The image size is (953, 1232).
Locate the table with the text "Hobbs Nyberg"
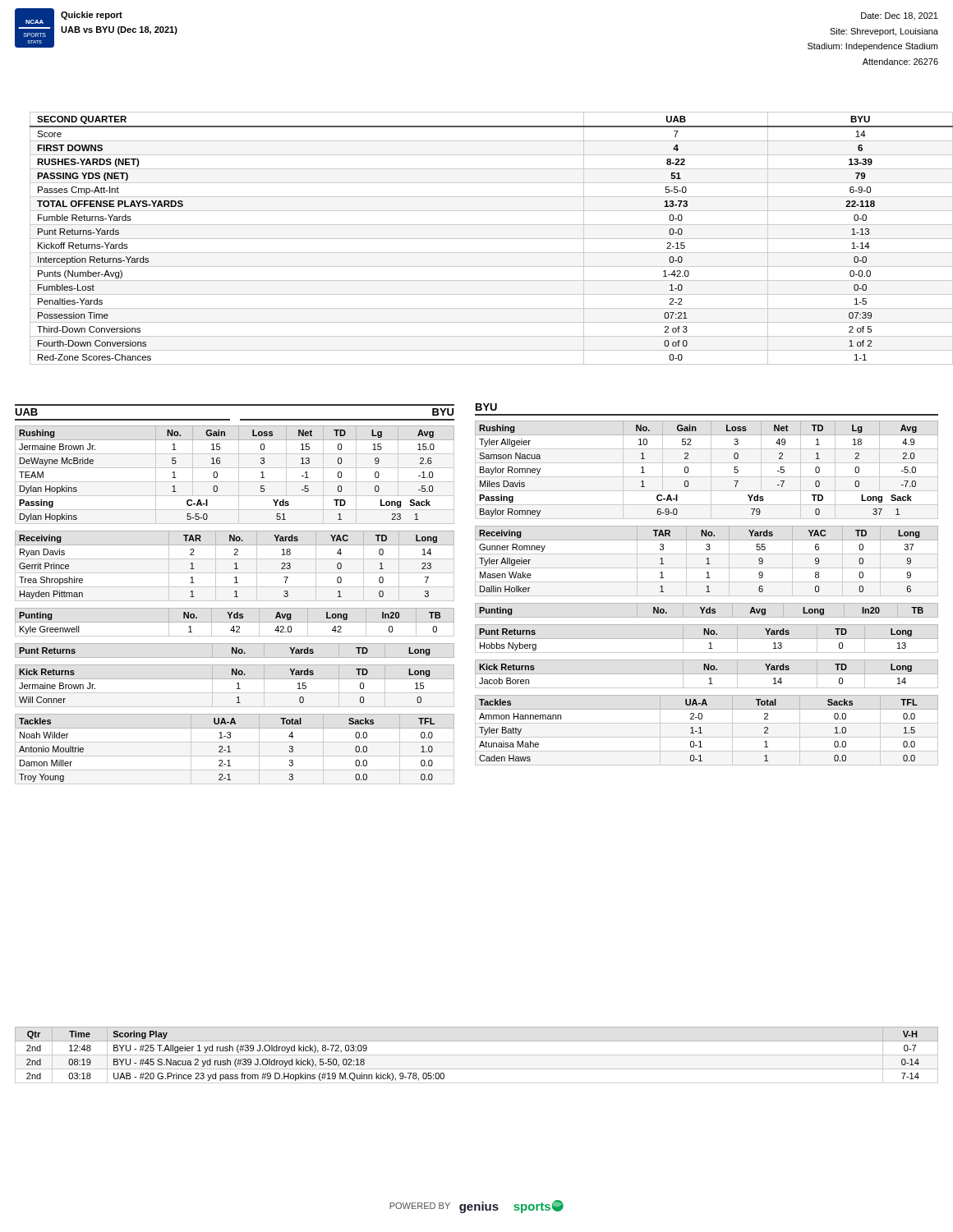coord(707,639)
